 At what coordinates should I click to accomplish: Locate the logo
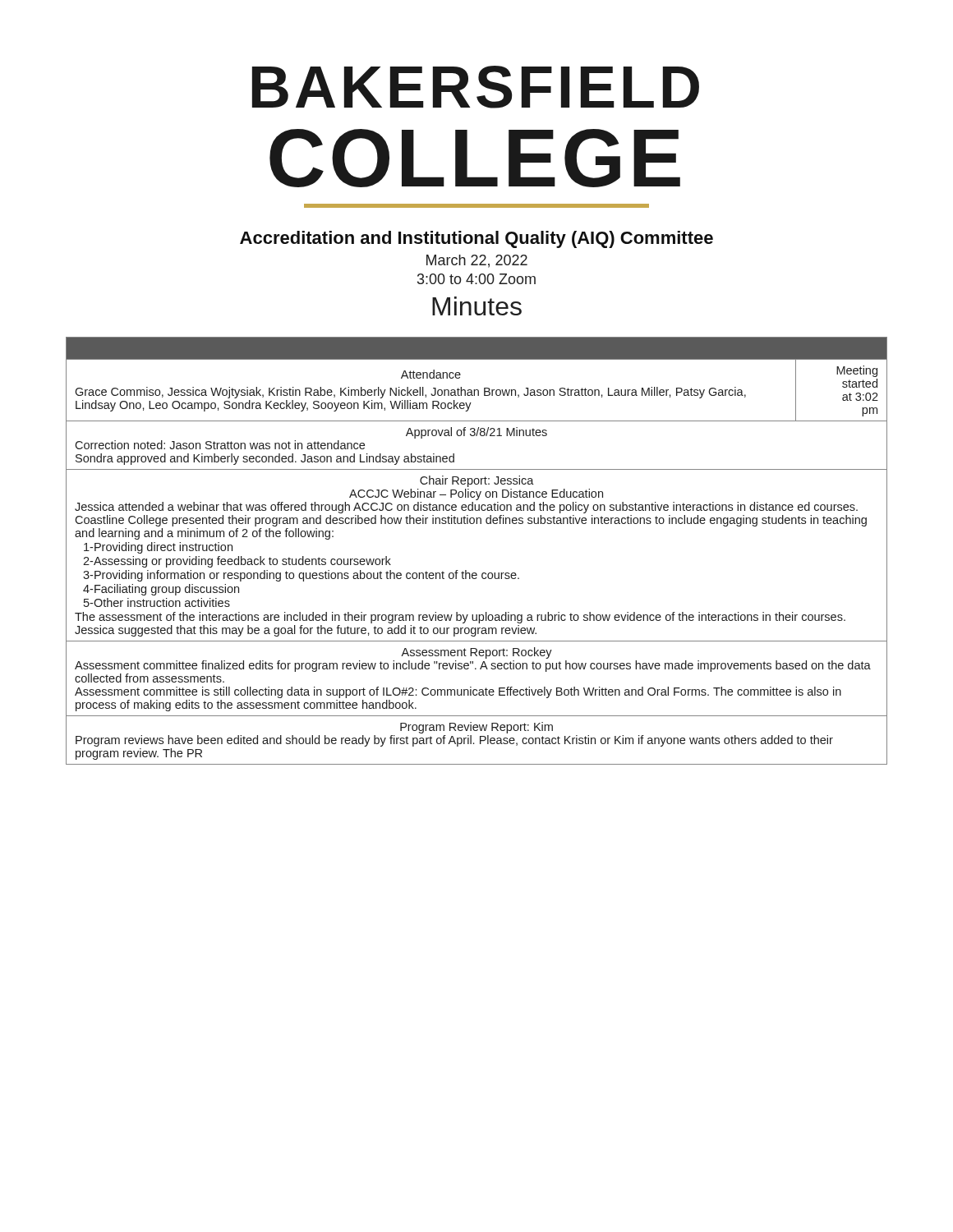476,133
